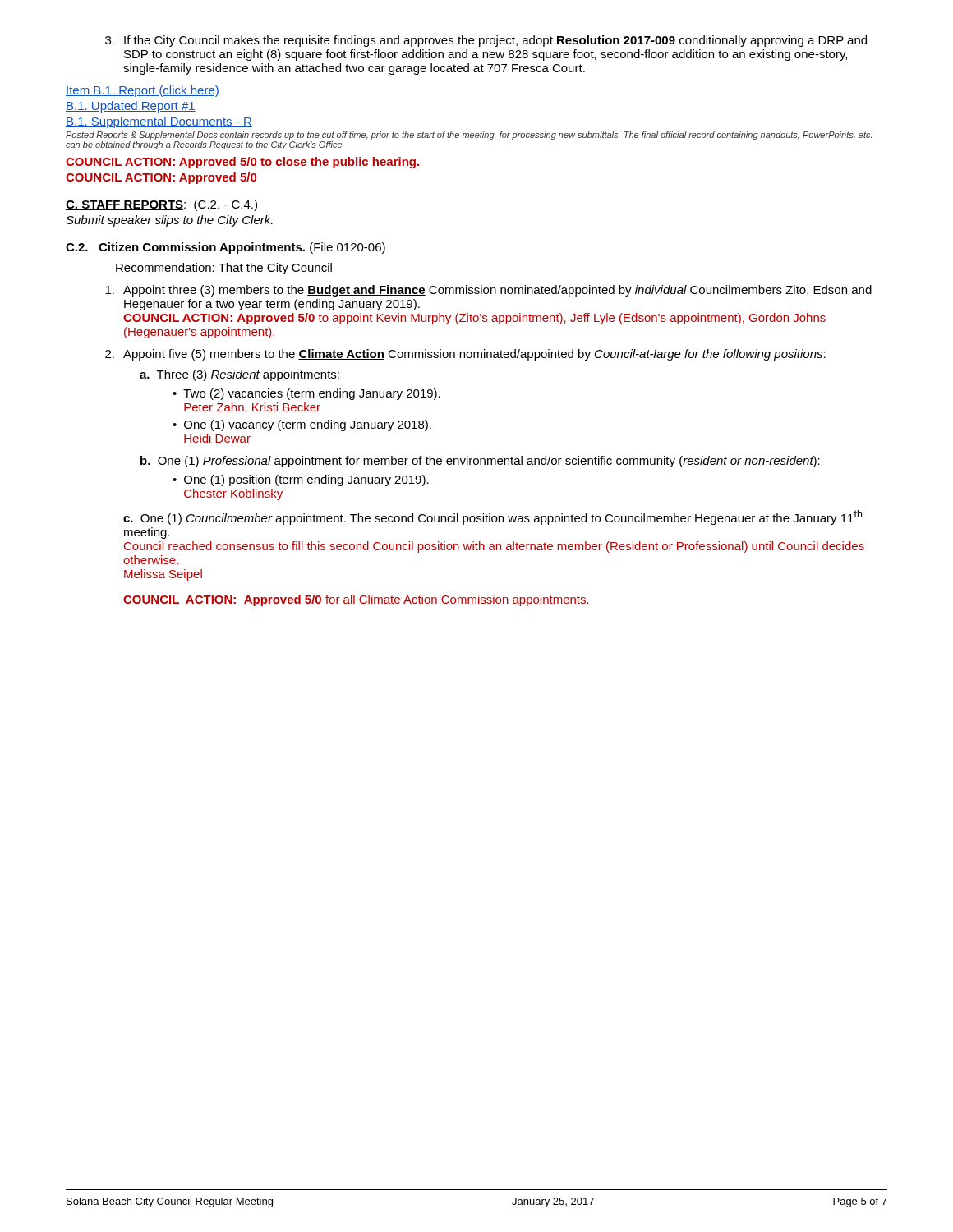Select the list item with the text "Appoint three (3) members to the Budget and"

[476, 310]
